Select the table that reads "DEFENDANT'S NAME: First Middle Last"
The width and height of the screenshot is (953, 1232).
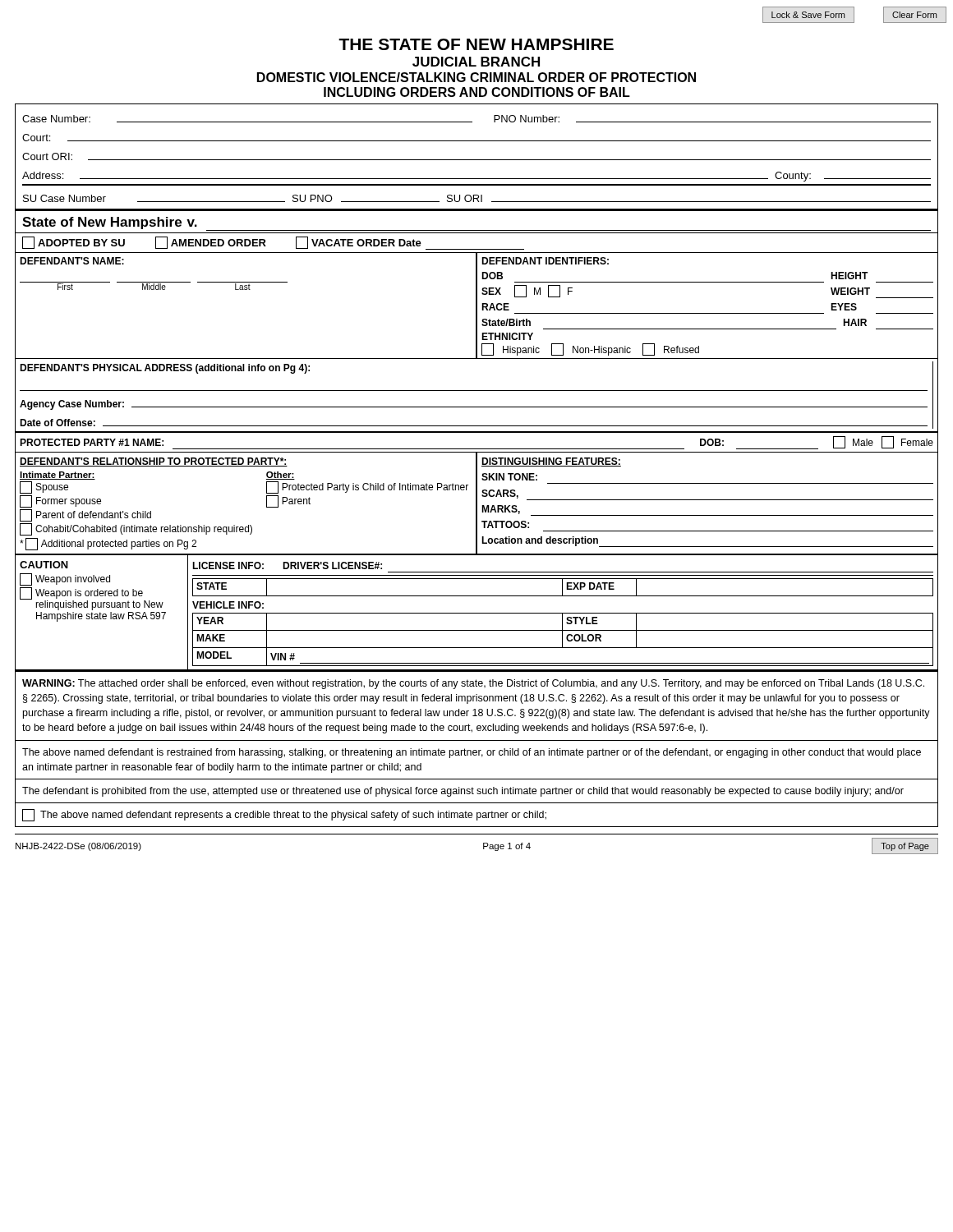[x=246, y=306]
